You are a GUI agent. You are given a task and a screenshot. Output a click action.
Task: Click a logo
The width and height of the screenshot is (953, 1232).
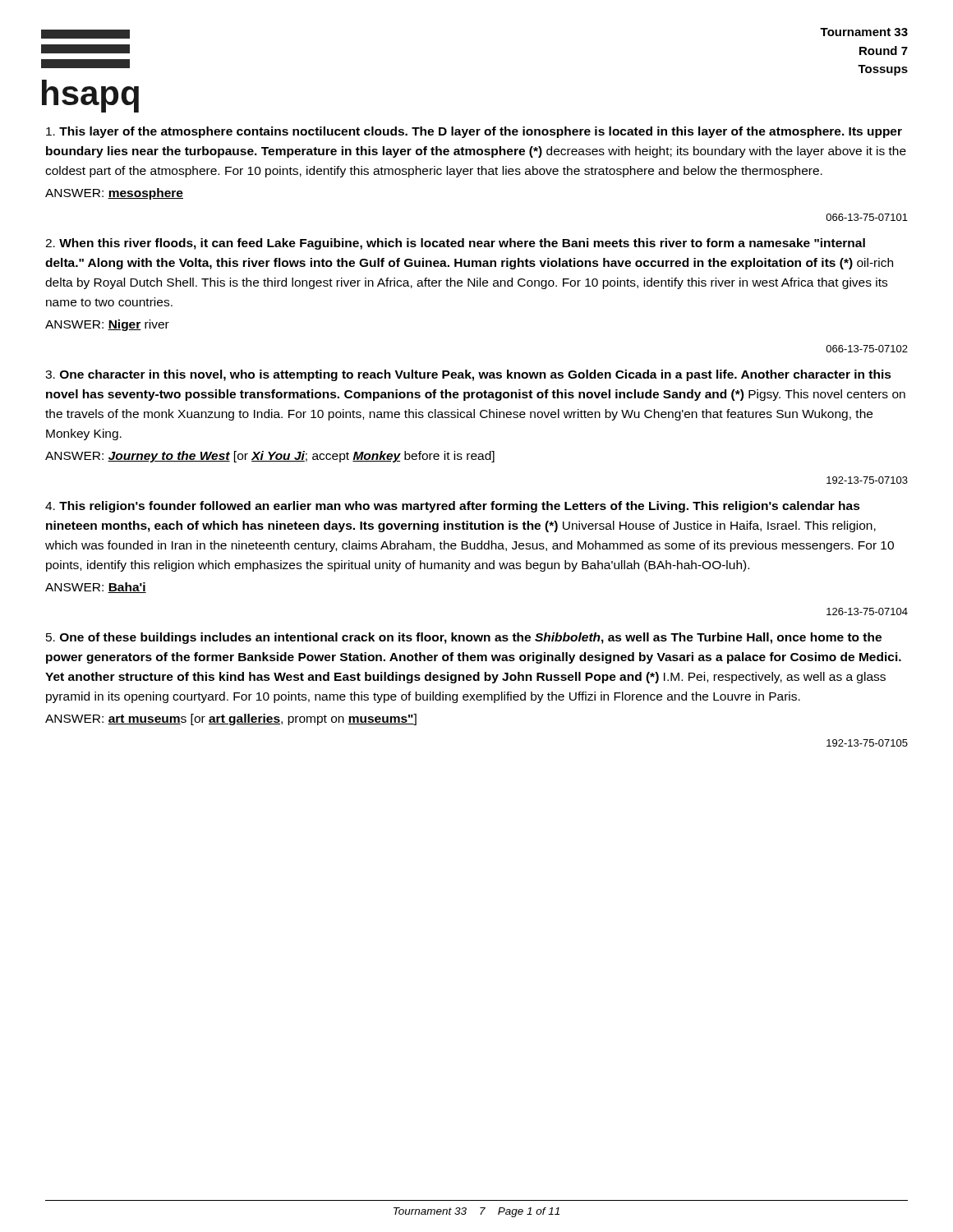coord(103,70)
